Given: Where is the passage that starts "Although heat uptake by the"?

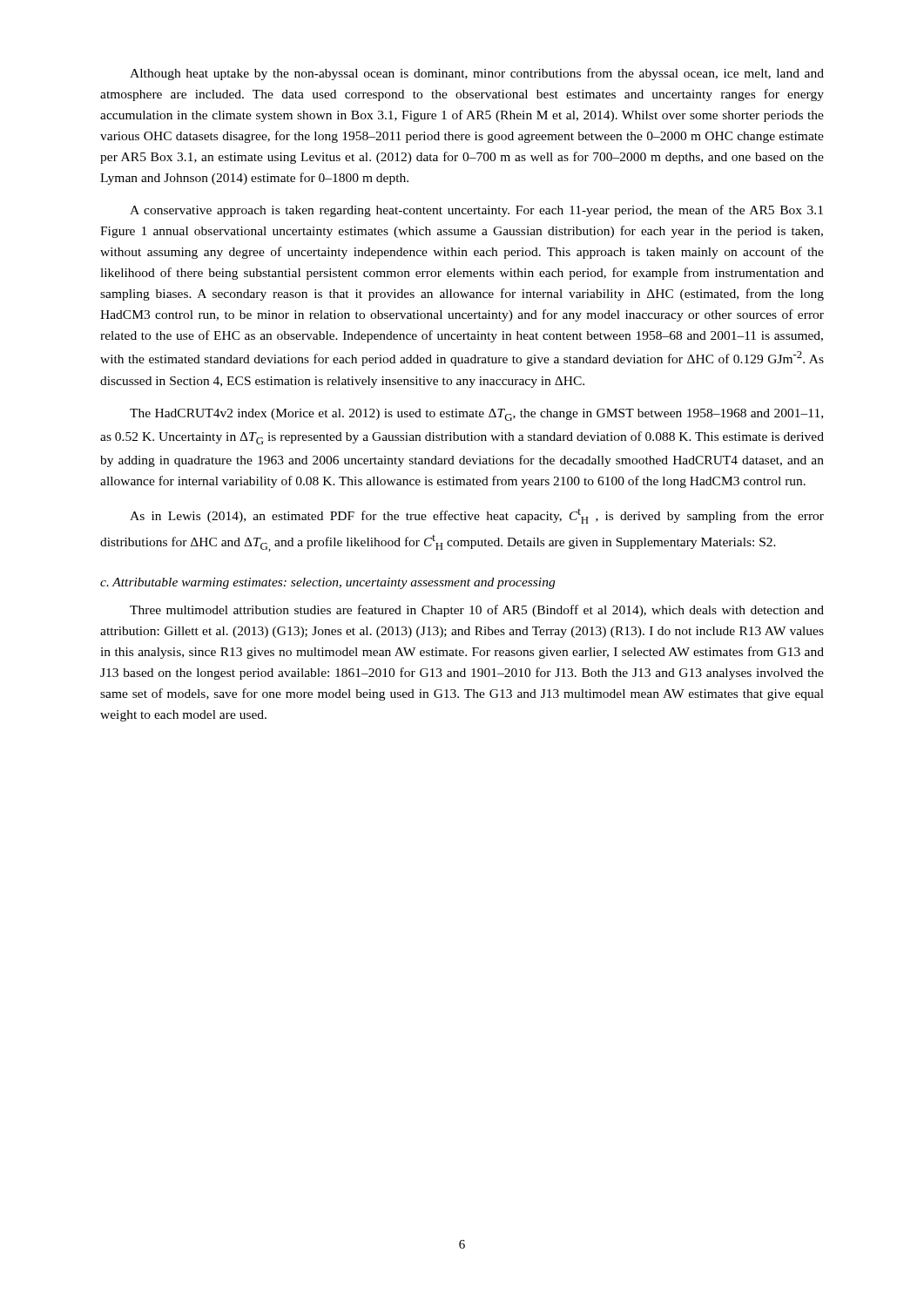Looking at the screenshot, I should pyautogui.click(x=462, y=309).
